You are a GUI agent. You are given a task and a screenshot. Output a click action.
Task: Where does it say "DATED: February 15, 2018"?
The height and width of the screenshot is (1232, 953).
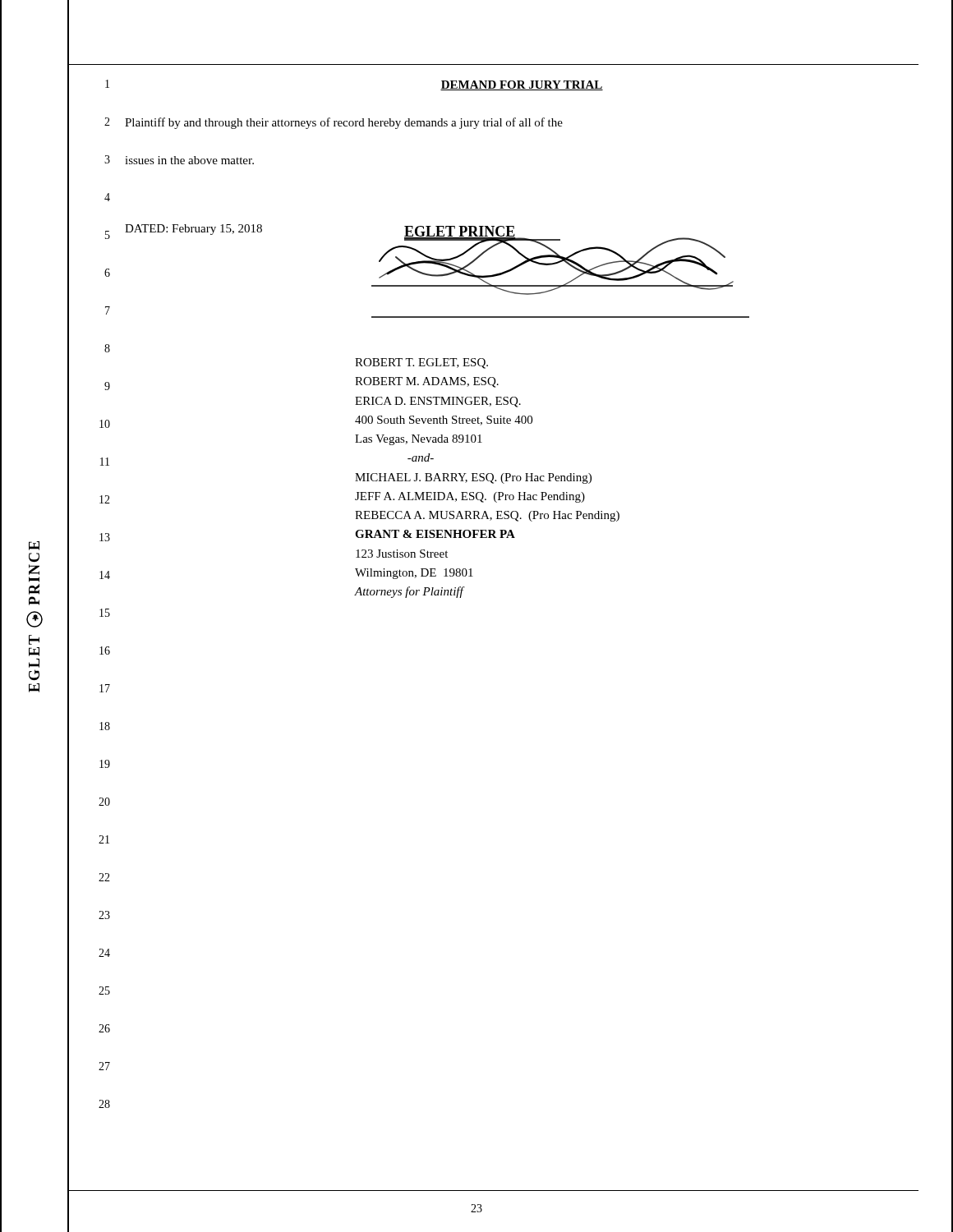point(194,229)
